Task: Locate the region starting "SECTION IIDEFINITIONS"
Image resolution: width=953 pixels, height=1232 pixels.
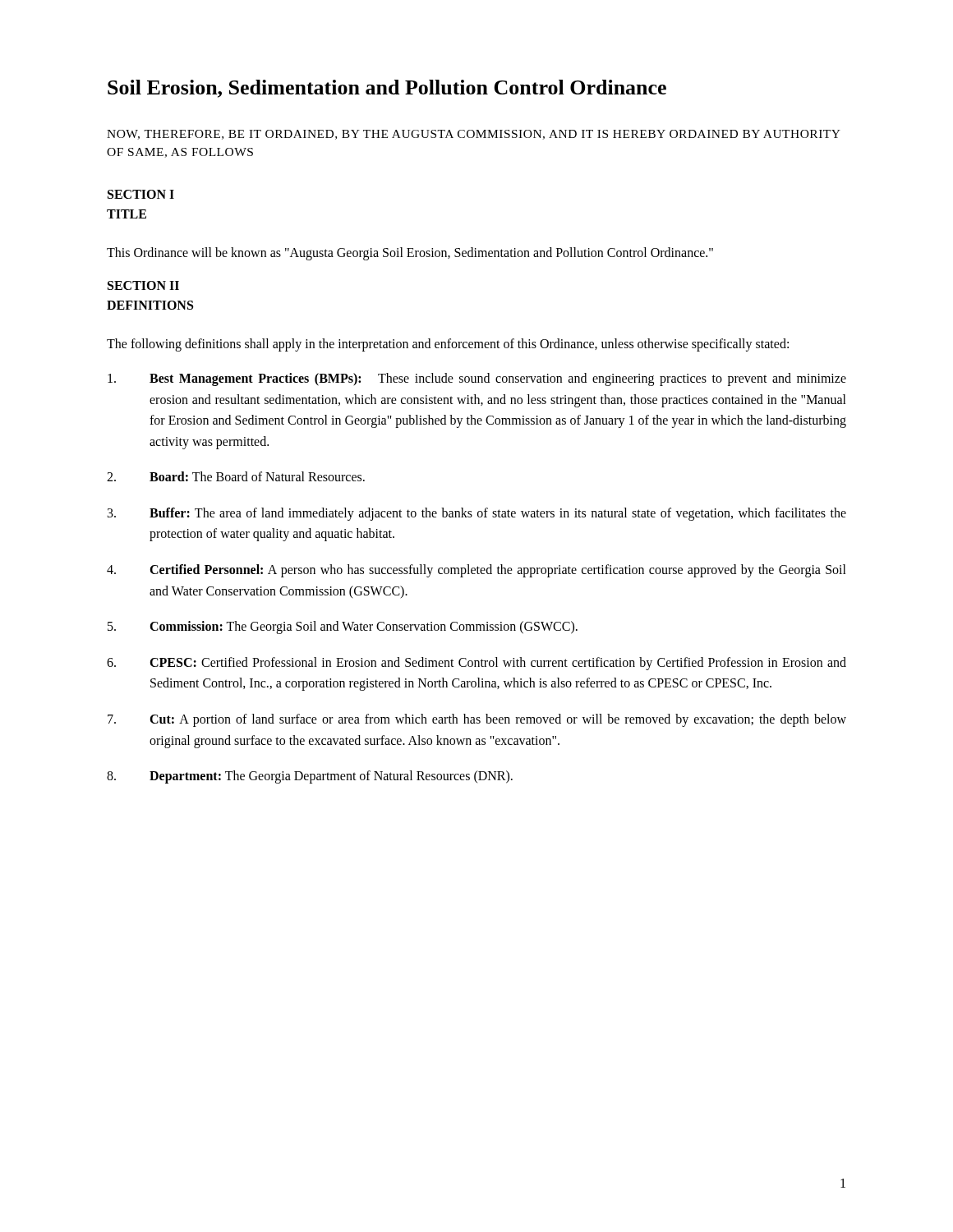Action: click(x=150, y=296)
